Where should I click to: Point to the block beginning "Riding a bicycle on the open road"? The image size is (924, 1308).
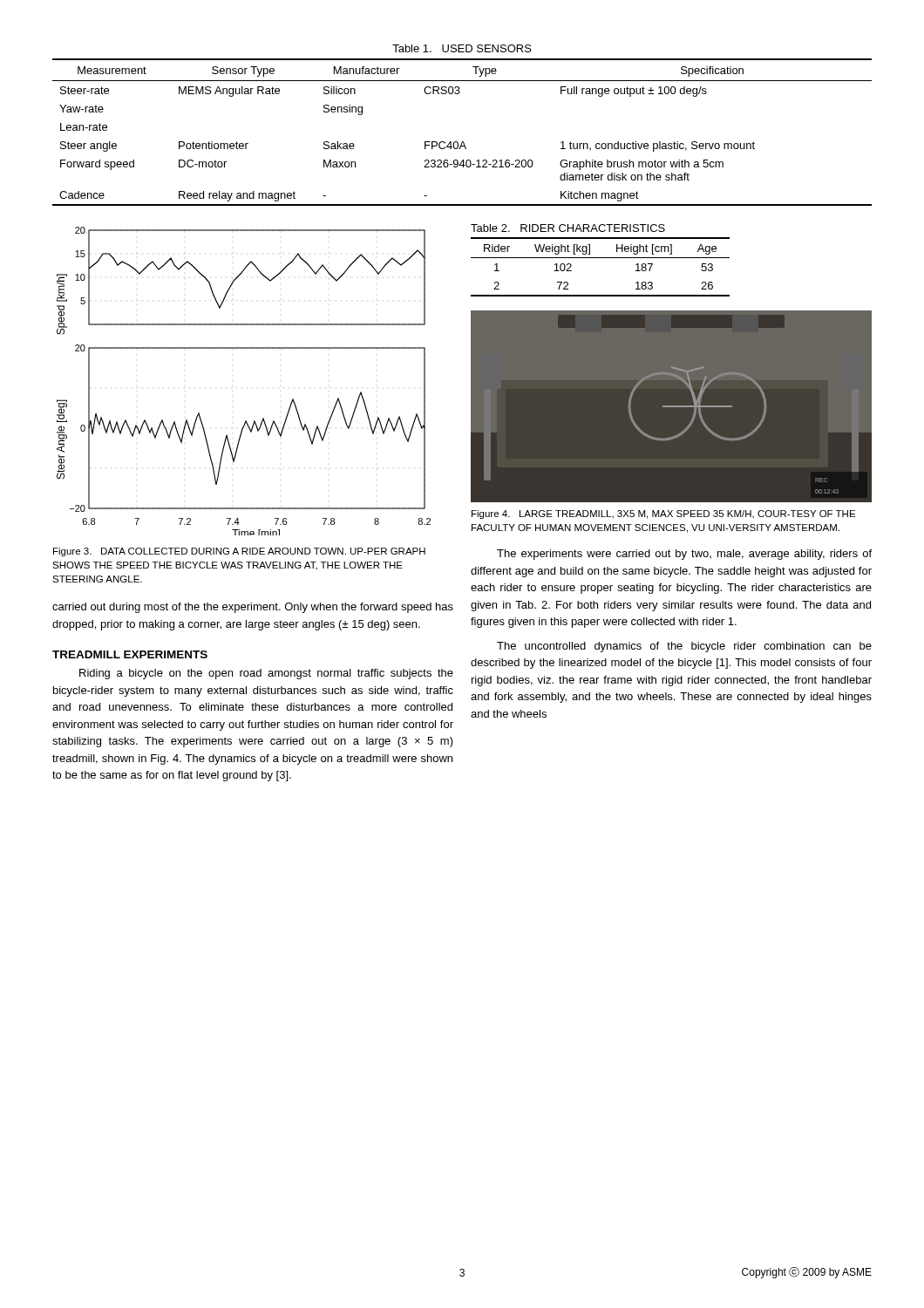(x=253, y=724)
